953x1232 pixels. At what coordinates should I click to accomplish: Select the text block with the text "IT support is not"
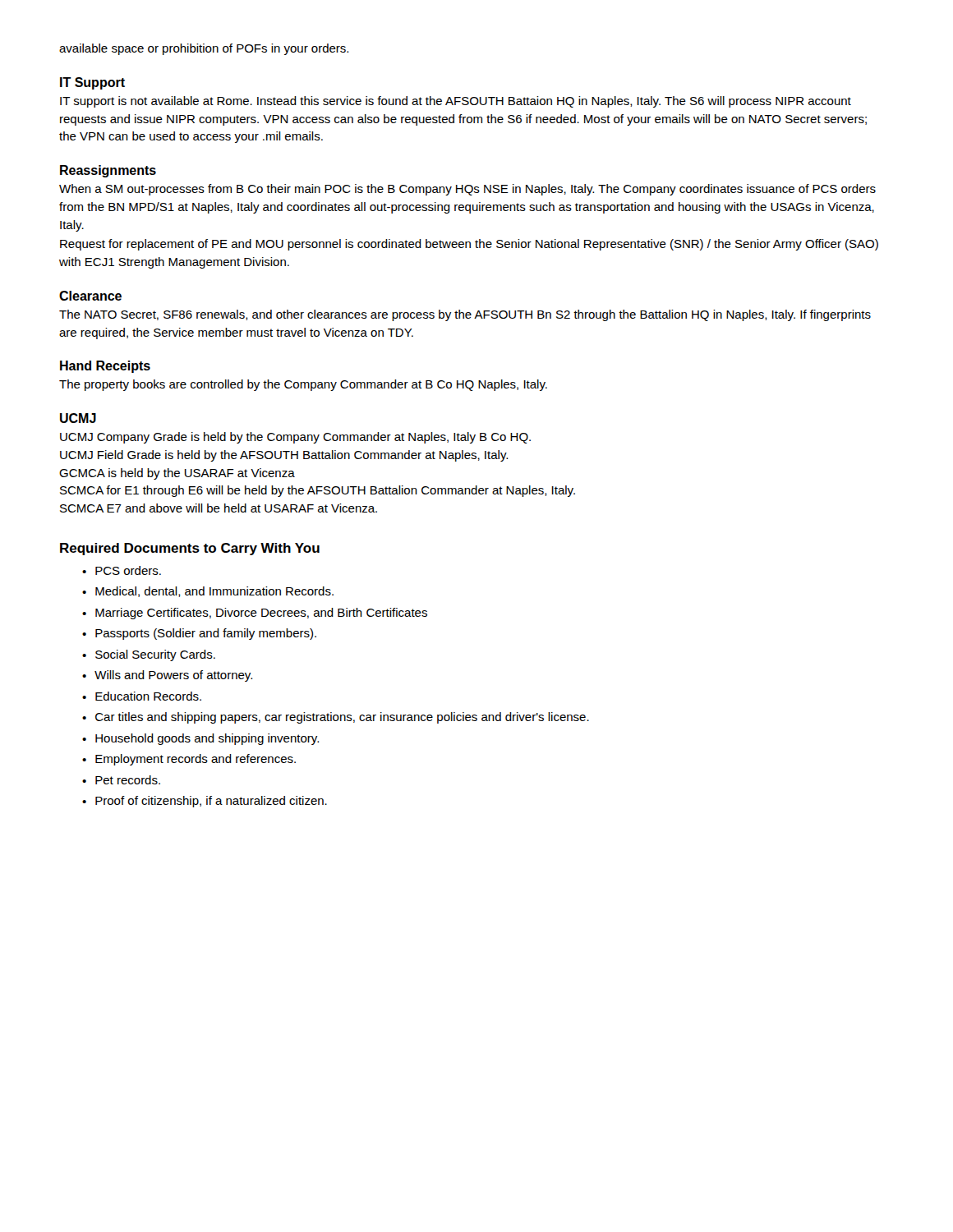pos(463,118)
